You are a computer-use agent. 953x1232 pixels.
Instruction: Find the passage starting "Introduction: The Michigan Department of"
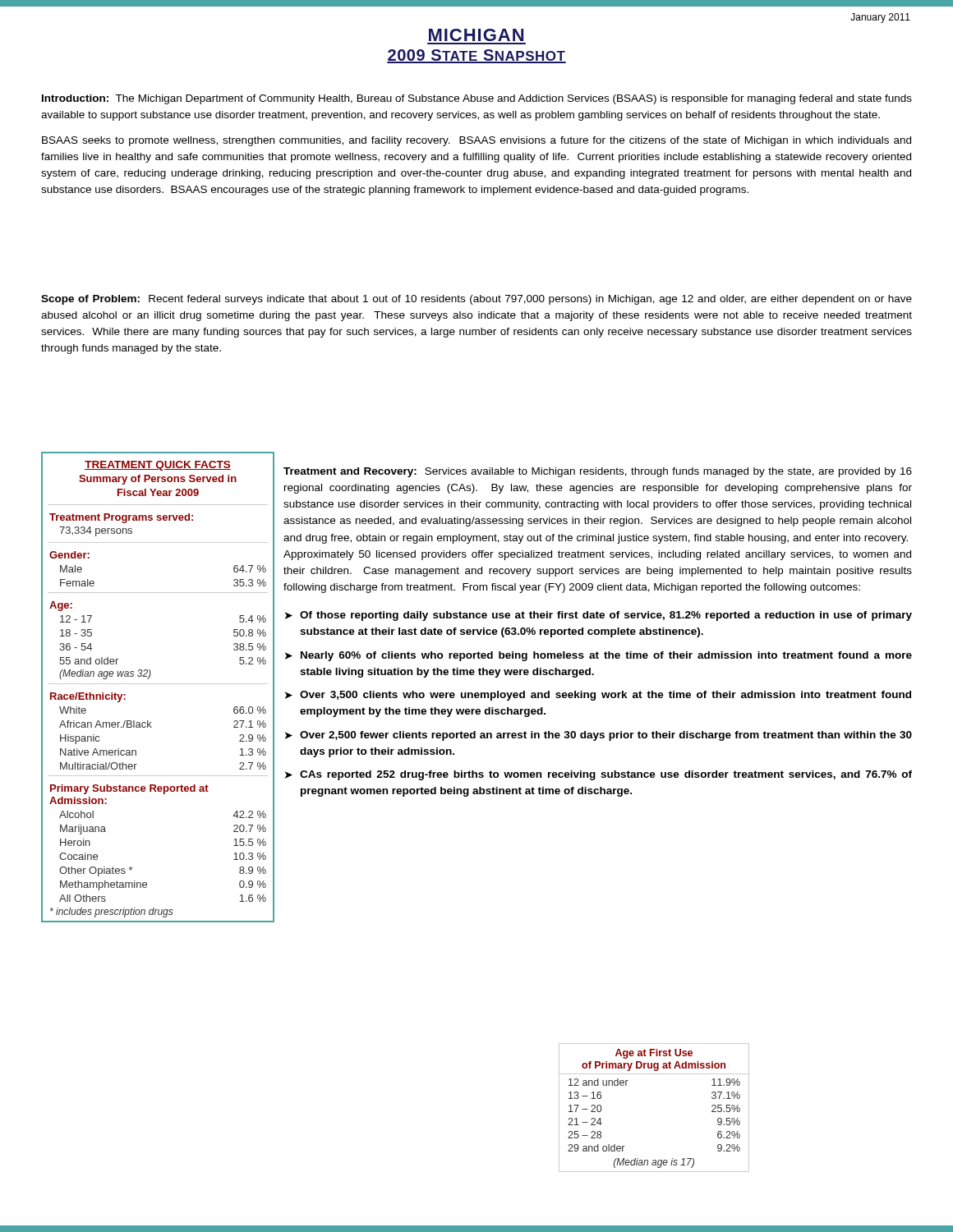(476, 144)
